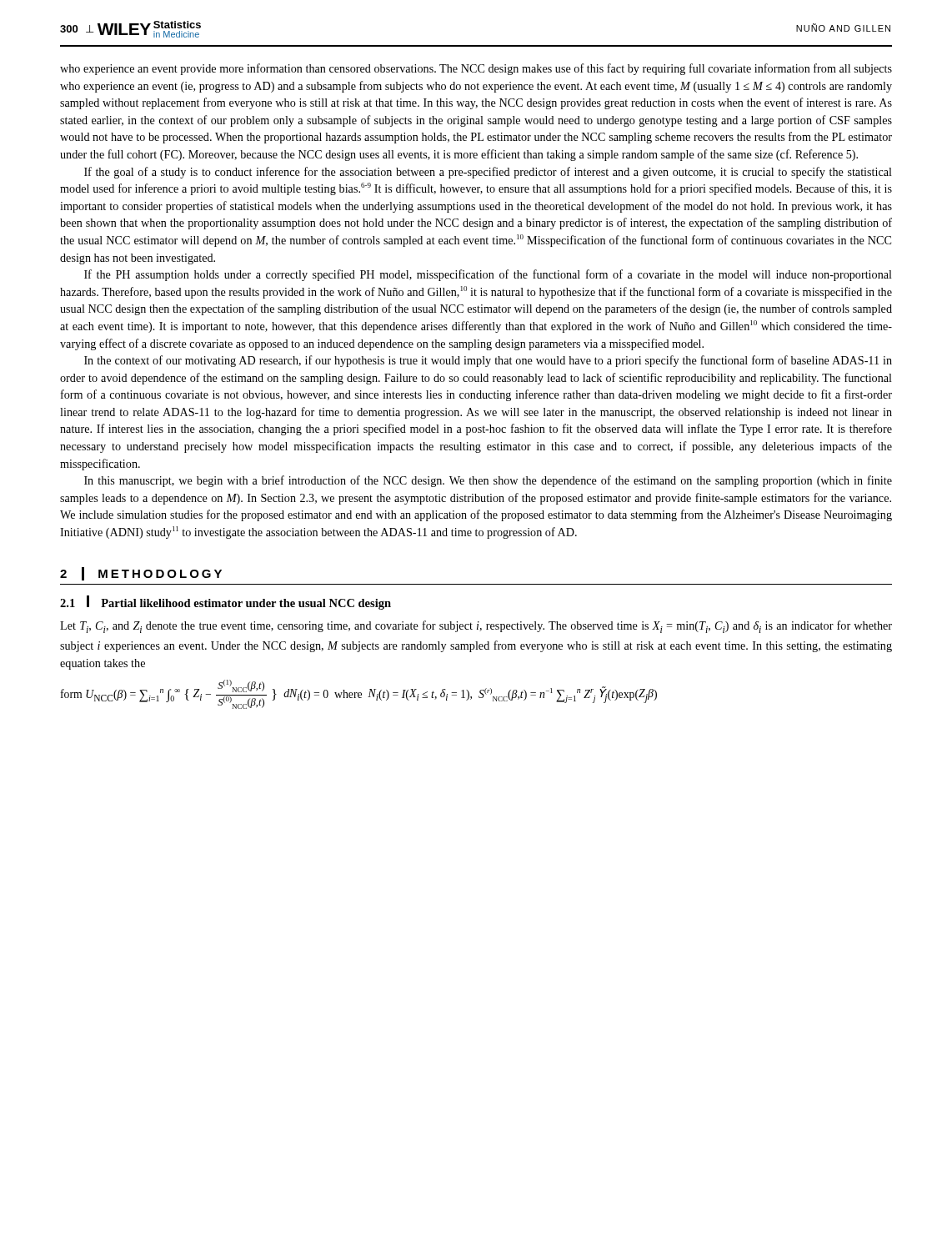Image resolution: width=952 pixels, height=1251 pixels.
Task: Navigate to the block starting "who experience an event provide more"
Action: (476, 112)
